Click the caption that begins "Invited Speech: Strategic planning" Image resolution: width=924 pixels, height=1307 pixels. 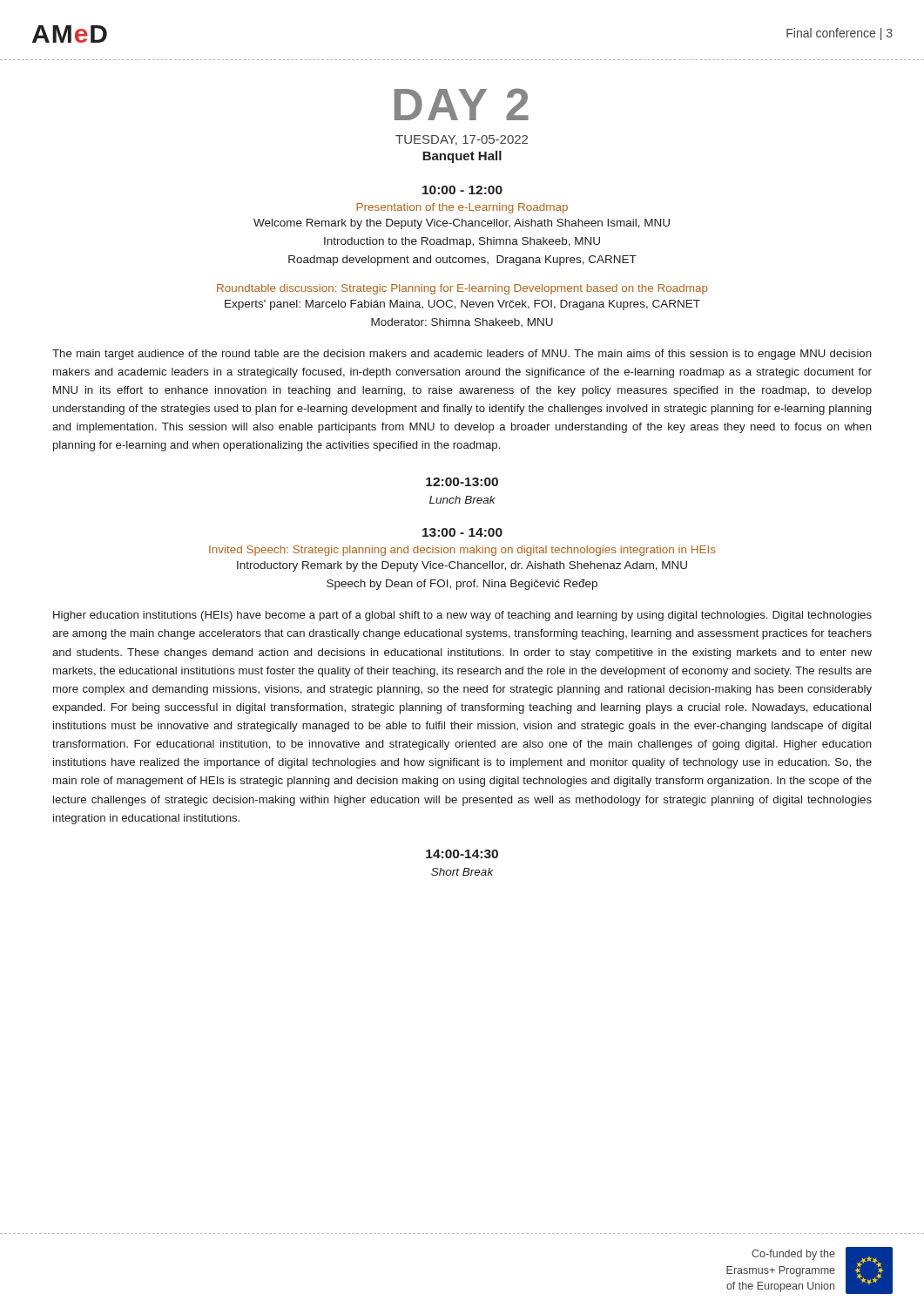coord(462,550)
